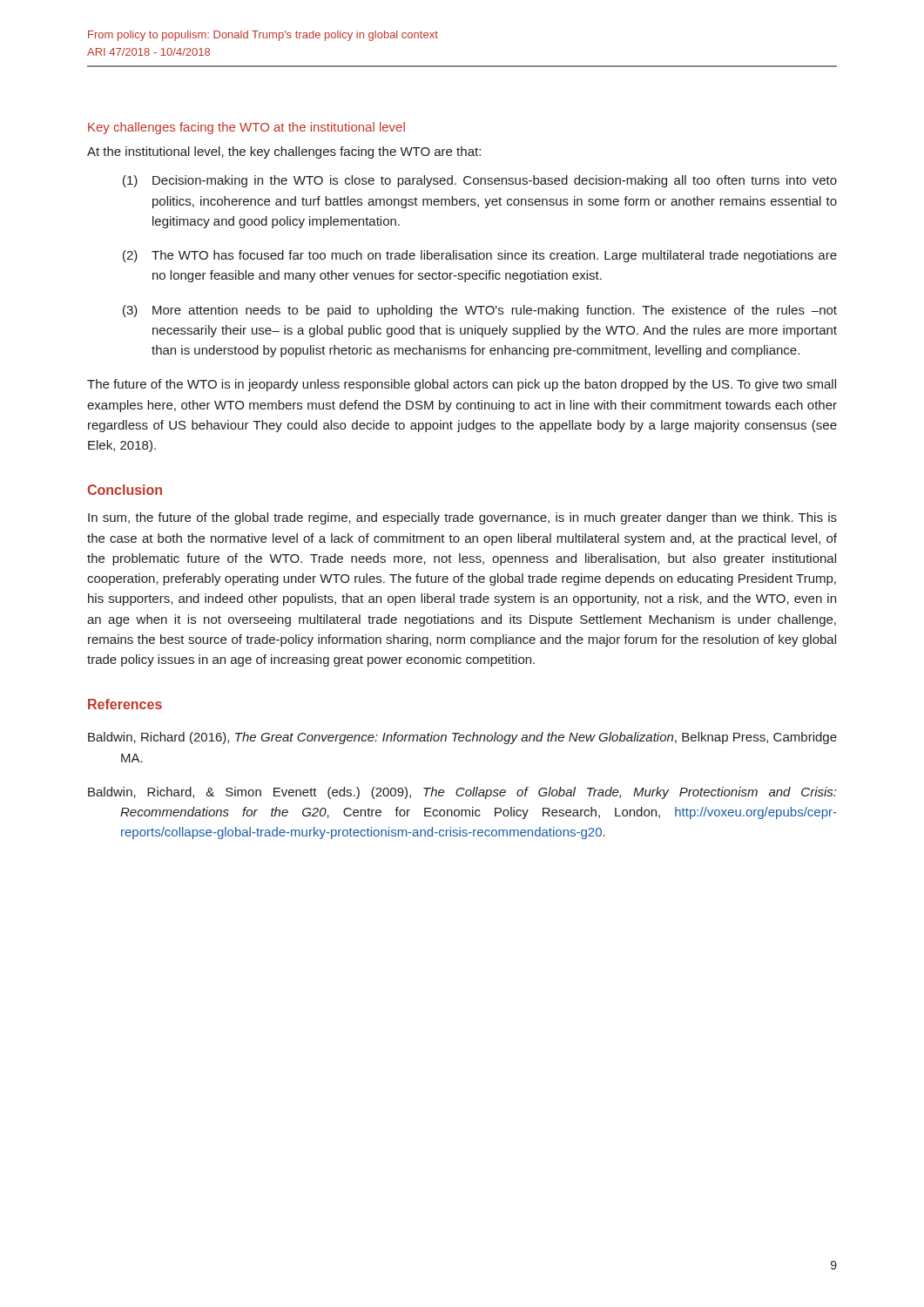The width and height of the screenshot is (924, 1307).
Task: Select the text block starting "In sum, the future"
Action: click(462, 588)
